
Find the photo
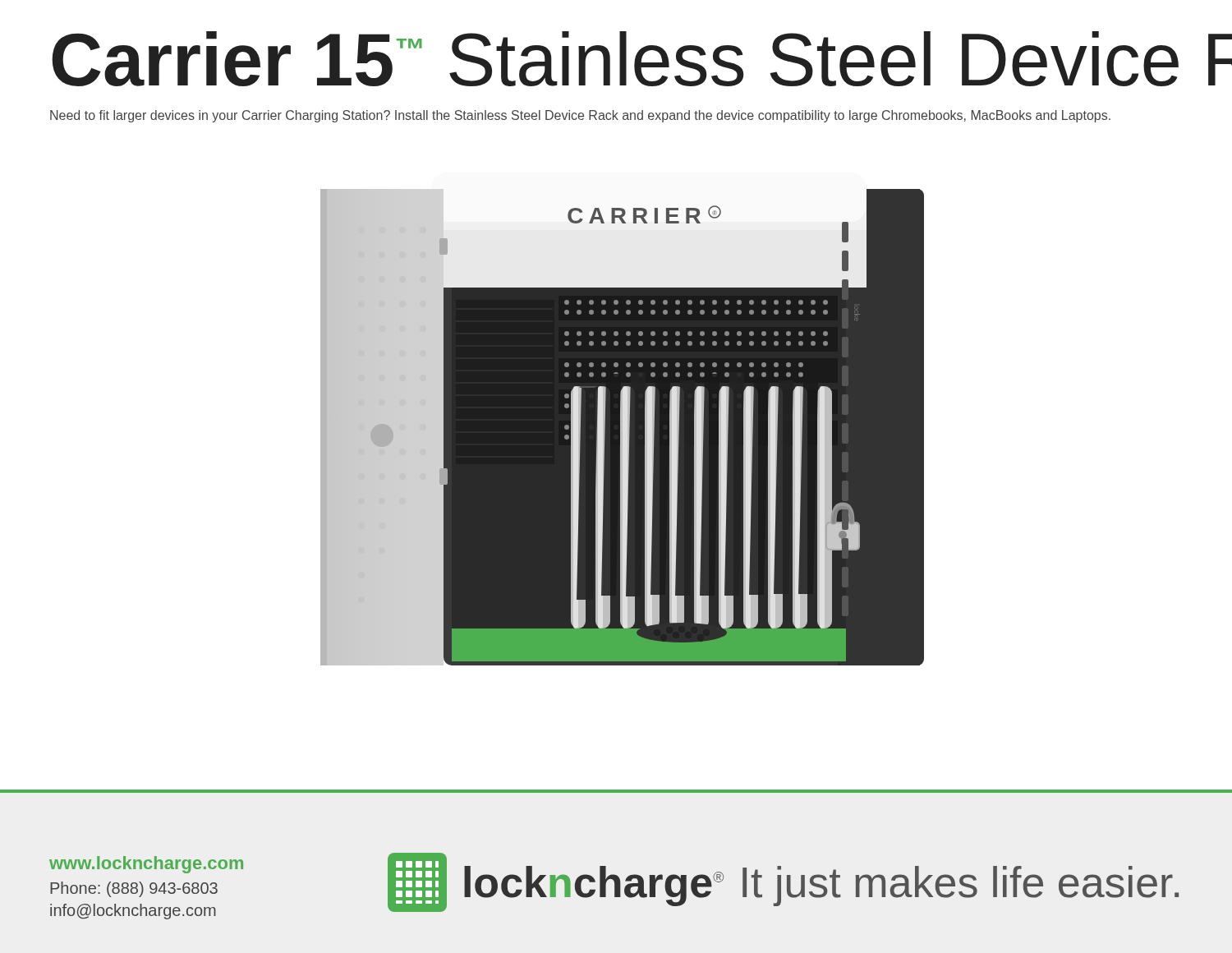tap(616, 415)
